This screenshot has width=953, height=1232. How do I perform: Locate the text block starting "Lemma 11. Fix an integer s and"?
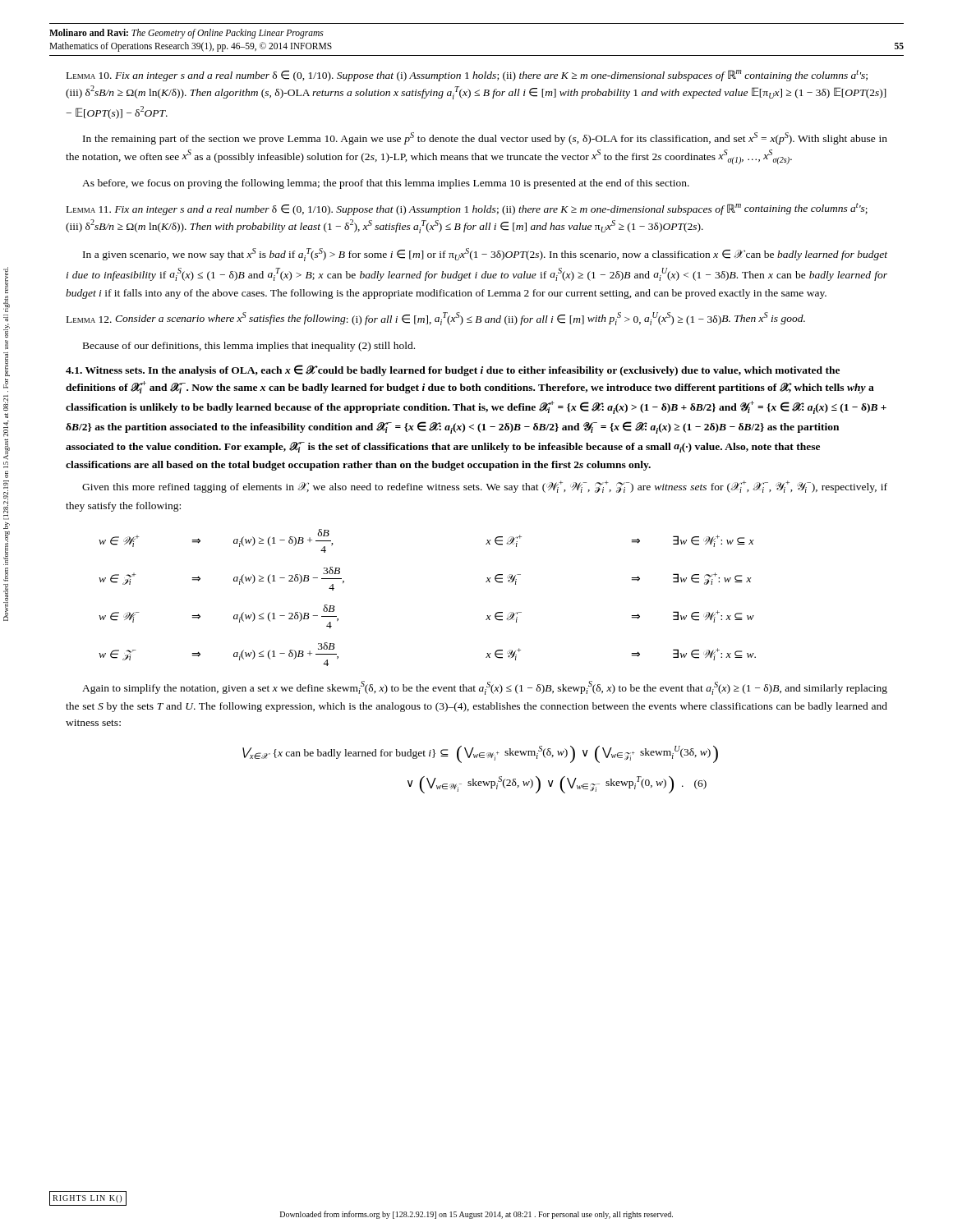(x=467, y=217)
